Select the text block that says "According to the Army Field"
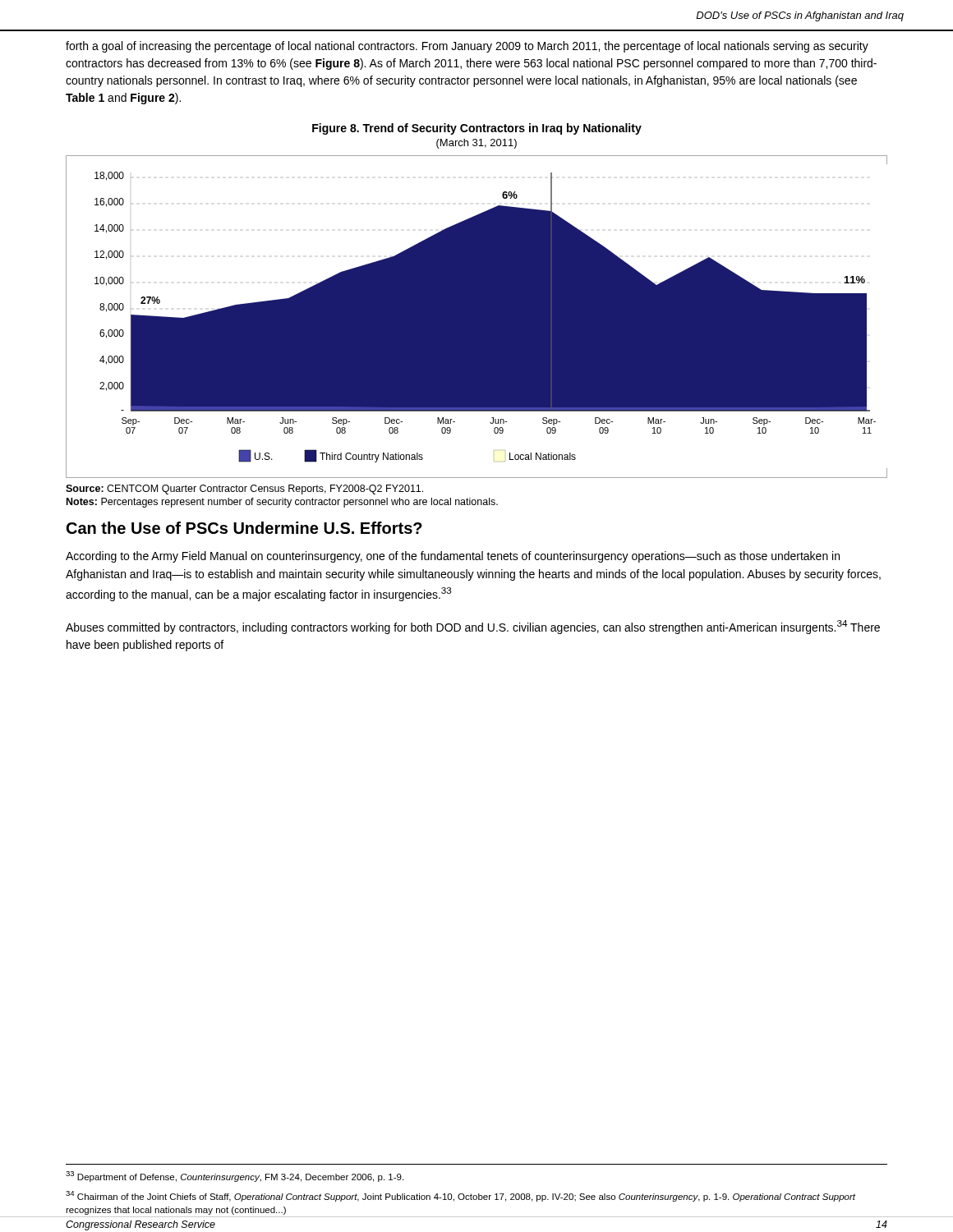The image size is (953, 1232). [x=474, y=575]
